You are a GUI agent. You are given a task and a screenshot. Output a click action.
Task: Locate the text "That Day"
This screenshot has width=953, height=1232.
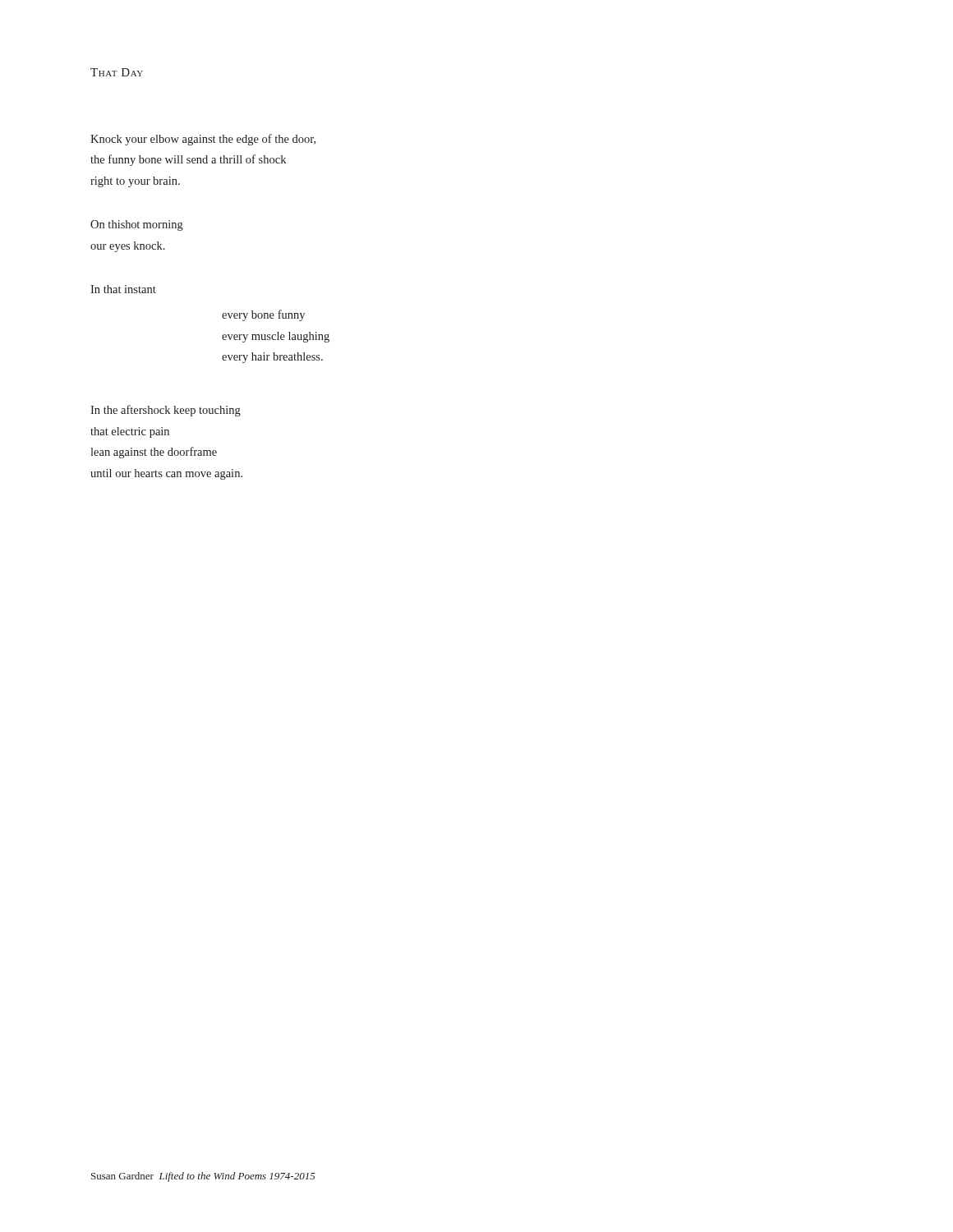(117, 72)
